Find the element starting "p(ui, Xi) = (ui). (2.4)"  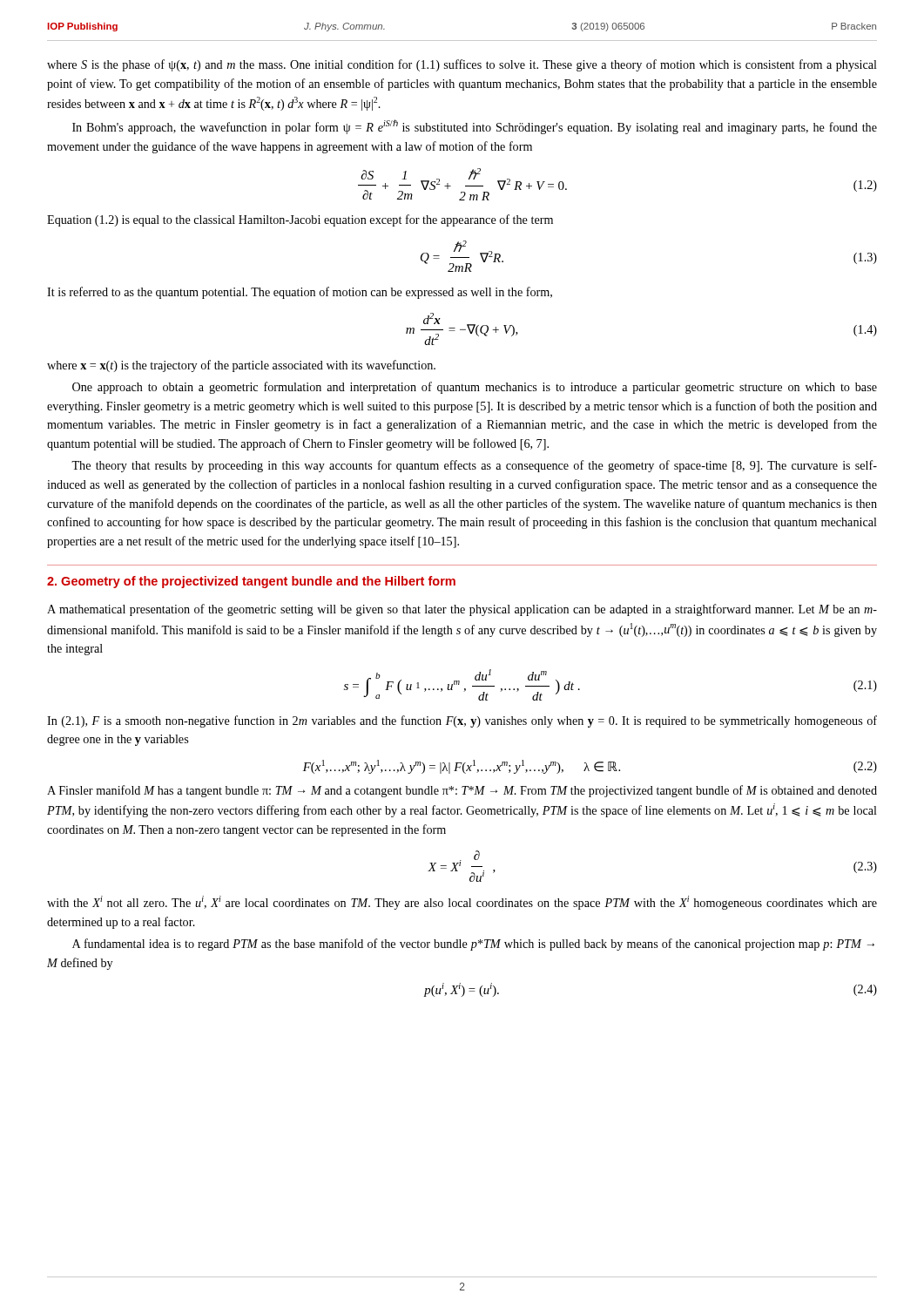pos(464,989)
